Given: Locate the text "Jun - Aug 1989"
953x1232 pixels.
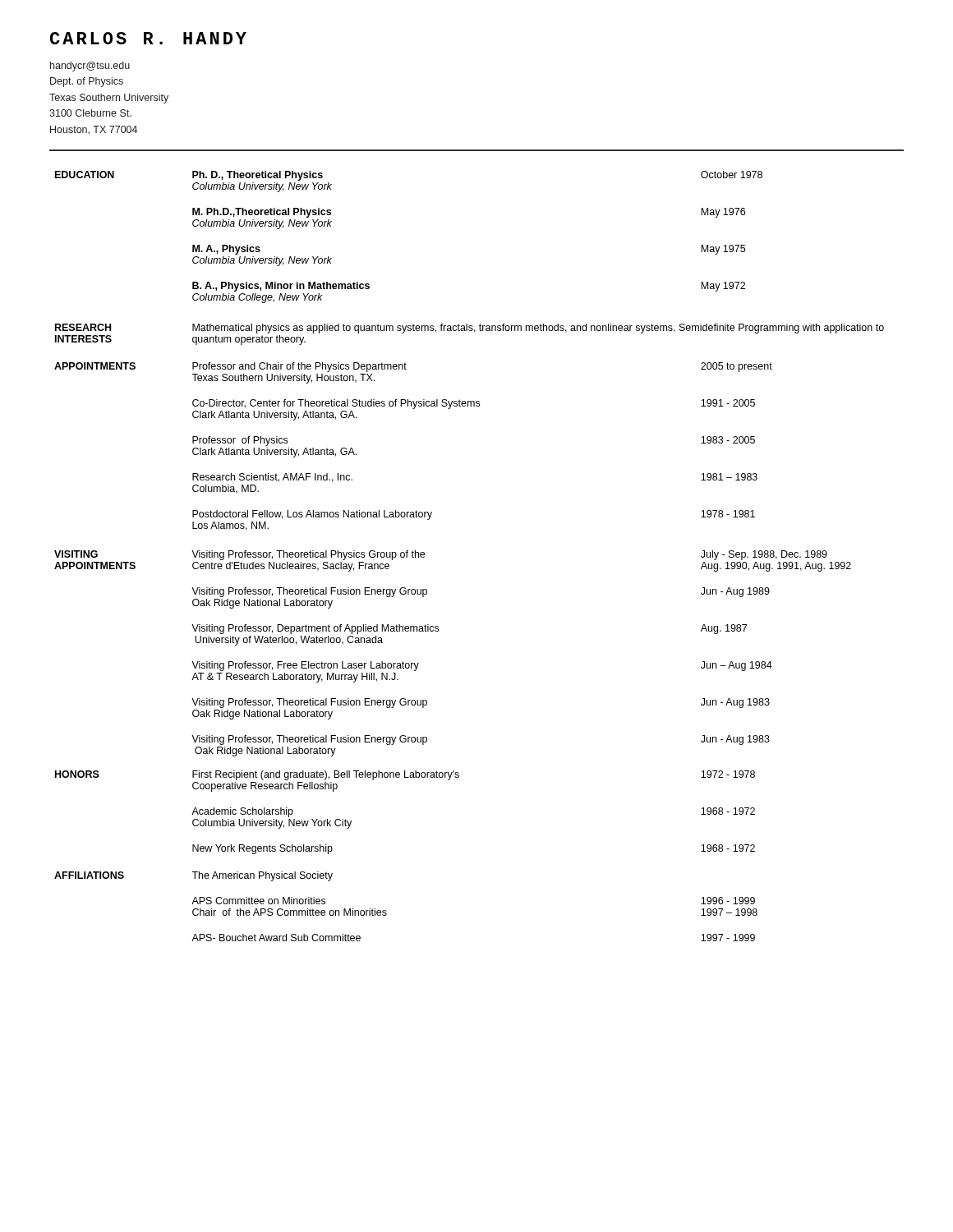Looking at the screenshot, I should (735, 591).
